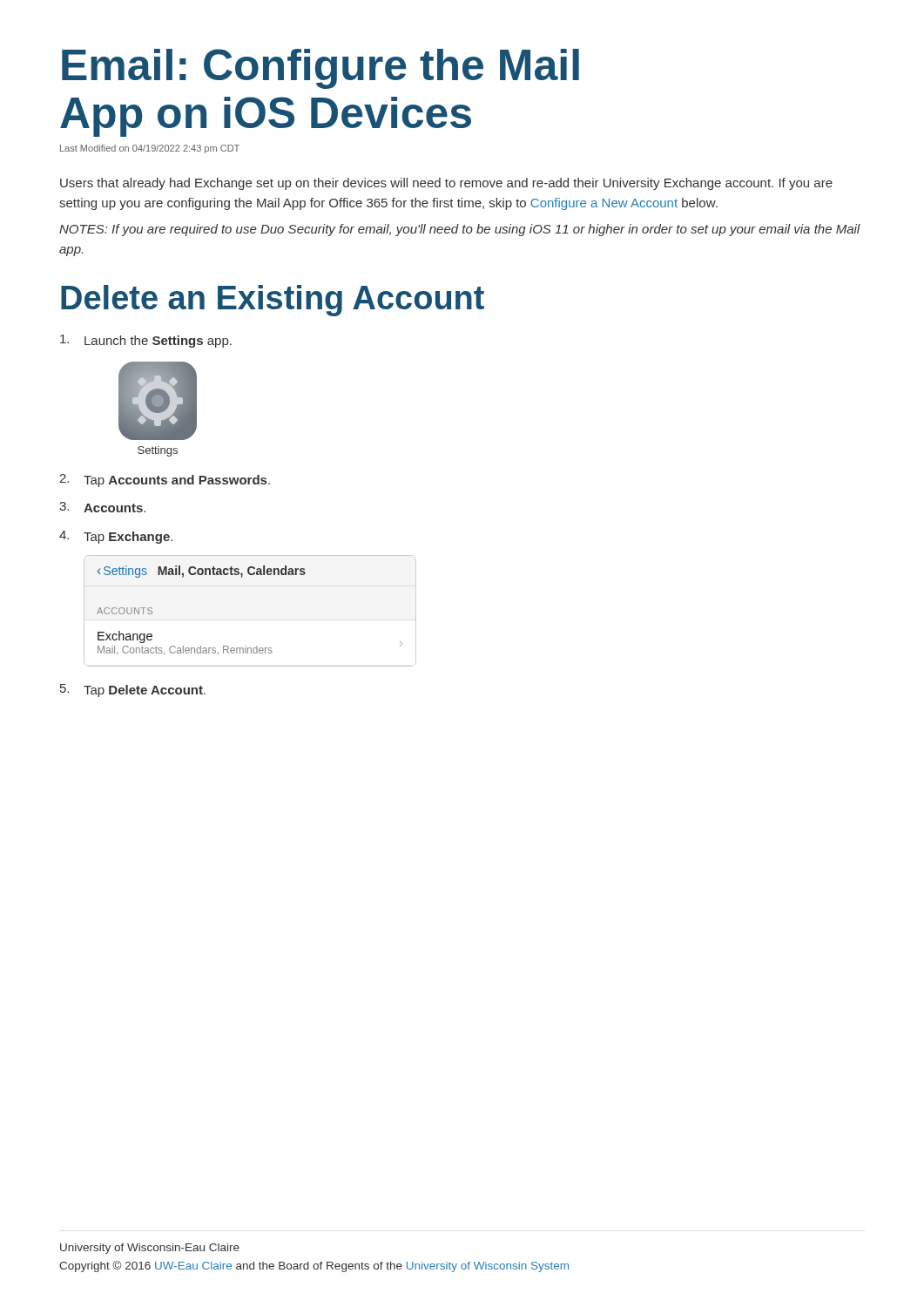Select the list item that says "4. Tap Exchange."

click(116, 537)
